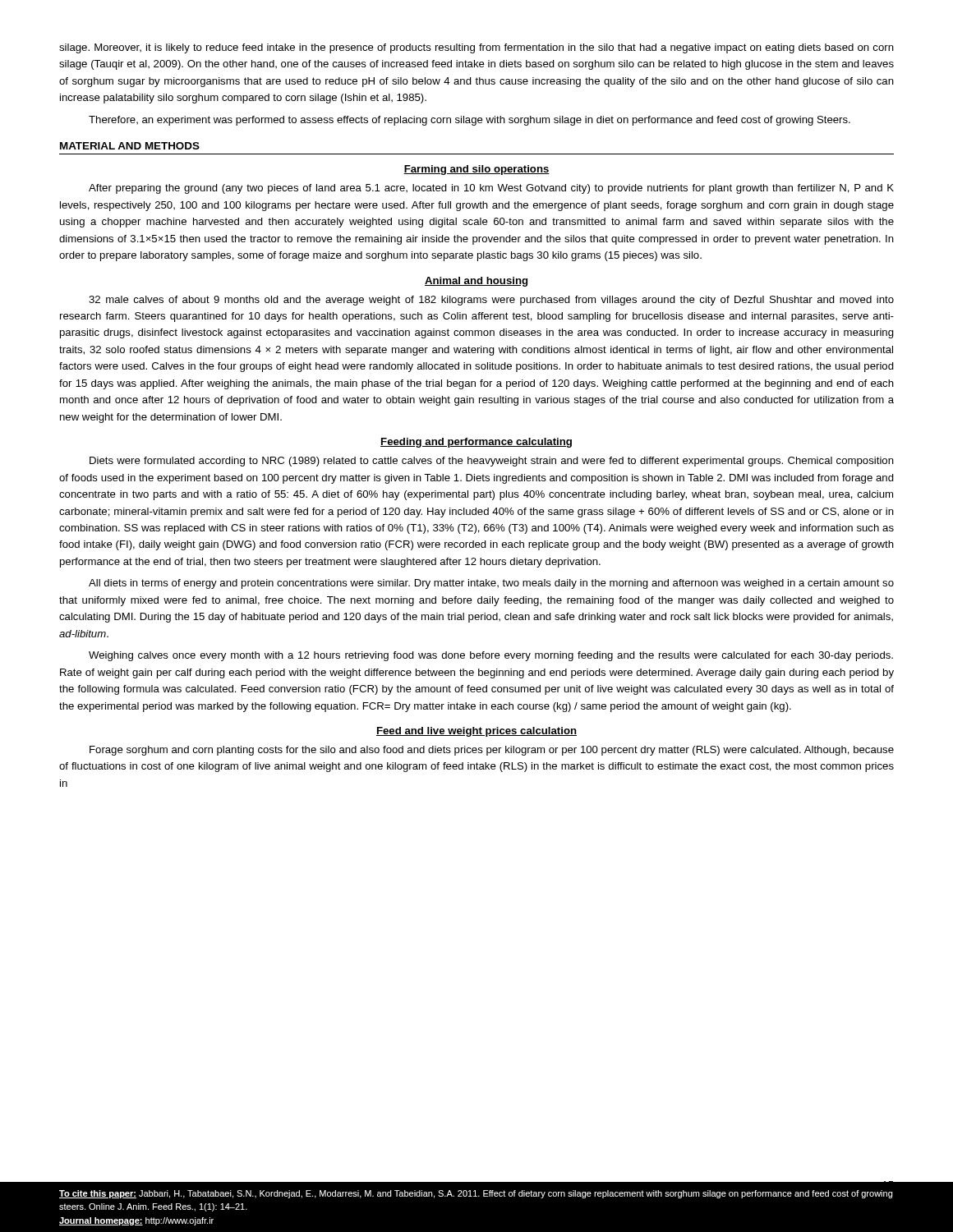Select the section header with the text "Feed and live weight prices calculation"
The width and height of the screenshot is (953, 1232).
coord(476,731)
